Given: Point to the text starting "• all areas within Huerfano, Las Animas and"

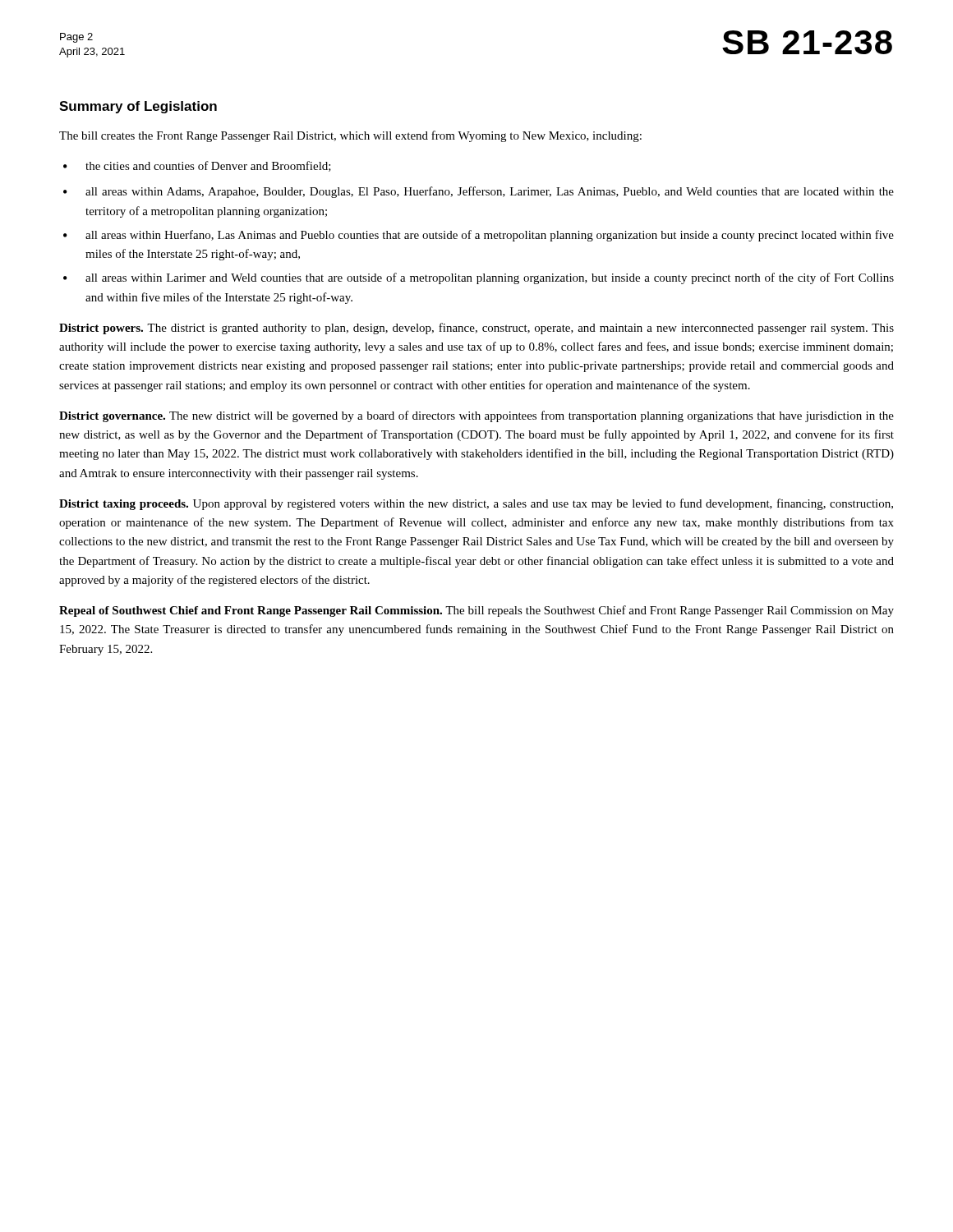Looking at the screenshot, I should click(476, 245).
